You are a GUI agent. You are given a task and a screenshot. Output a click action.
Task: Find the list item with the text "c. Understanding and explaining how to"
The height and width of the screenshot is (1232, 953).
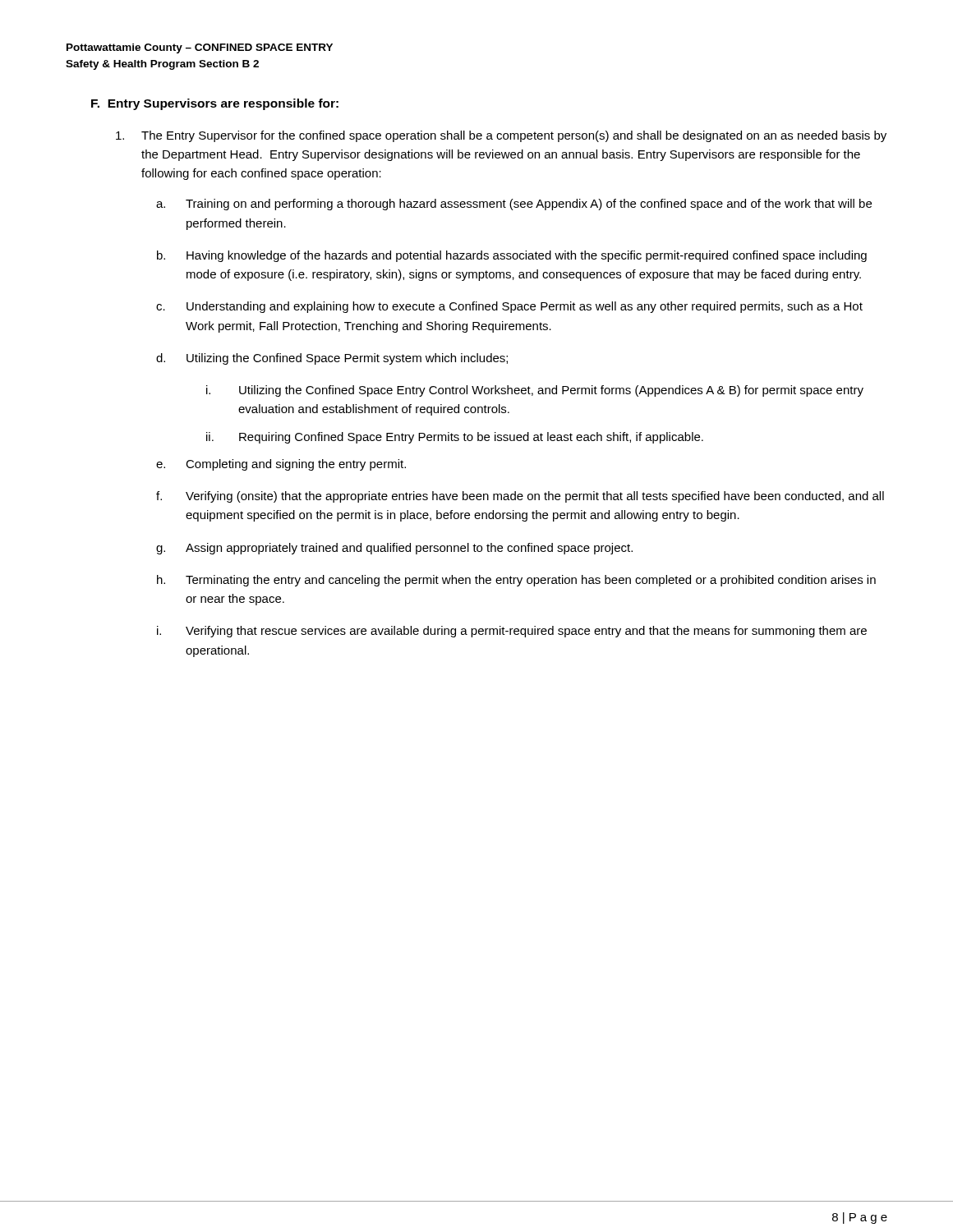point(522,316)
